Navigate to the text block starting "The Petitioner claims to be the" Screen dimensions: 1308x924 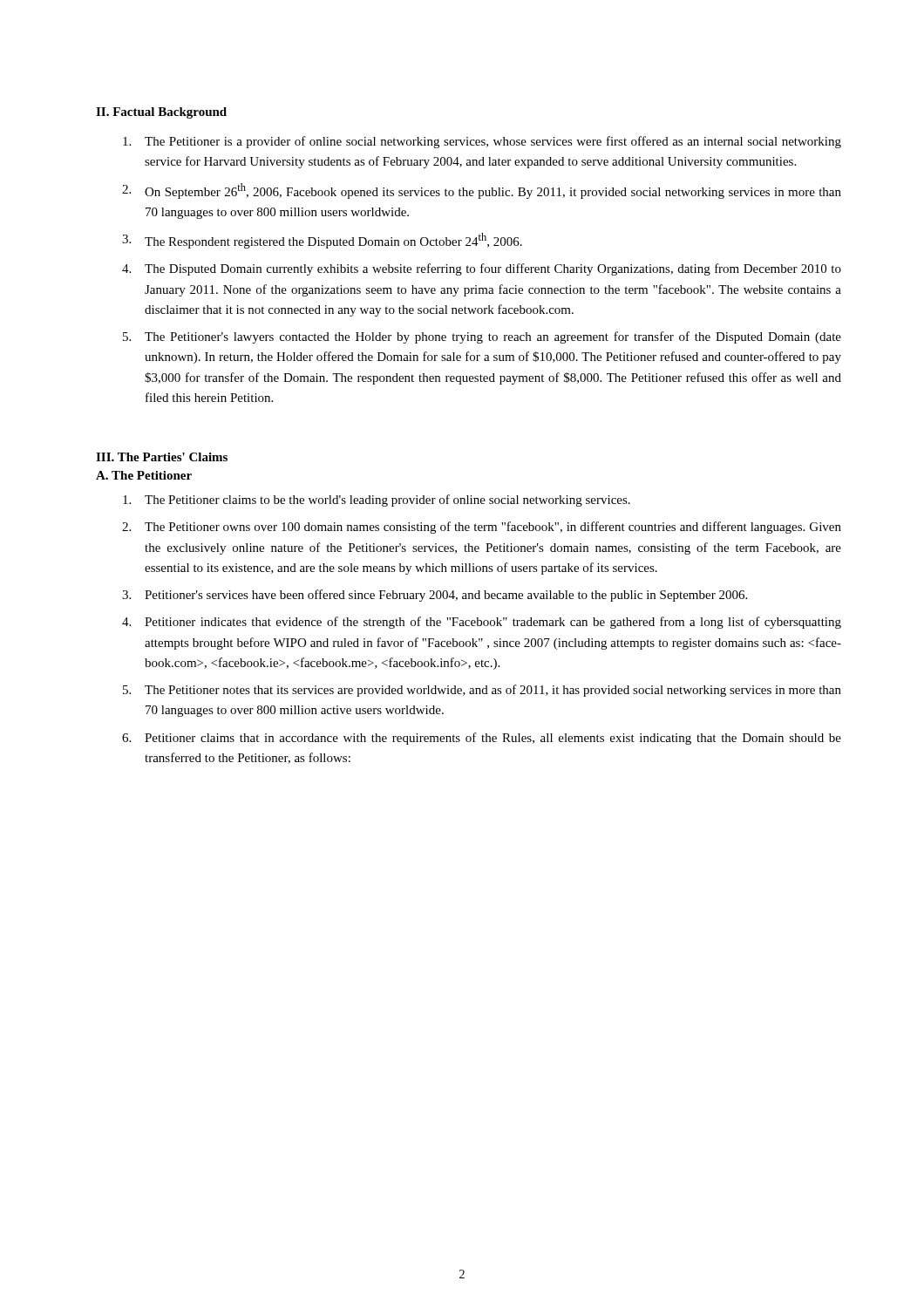point(482,500)
